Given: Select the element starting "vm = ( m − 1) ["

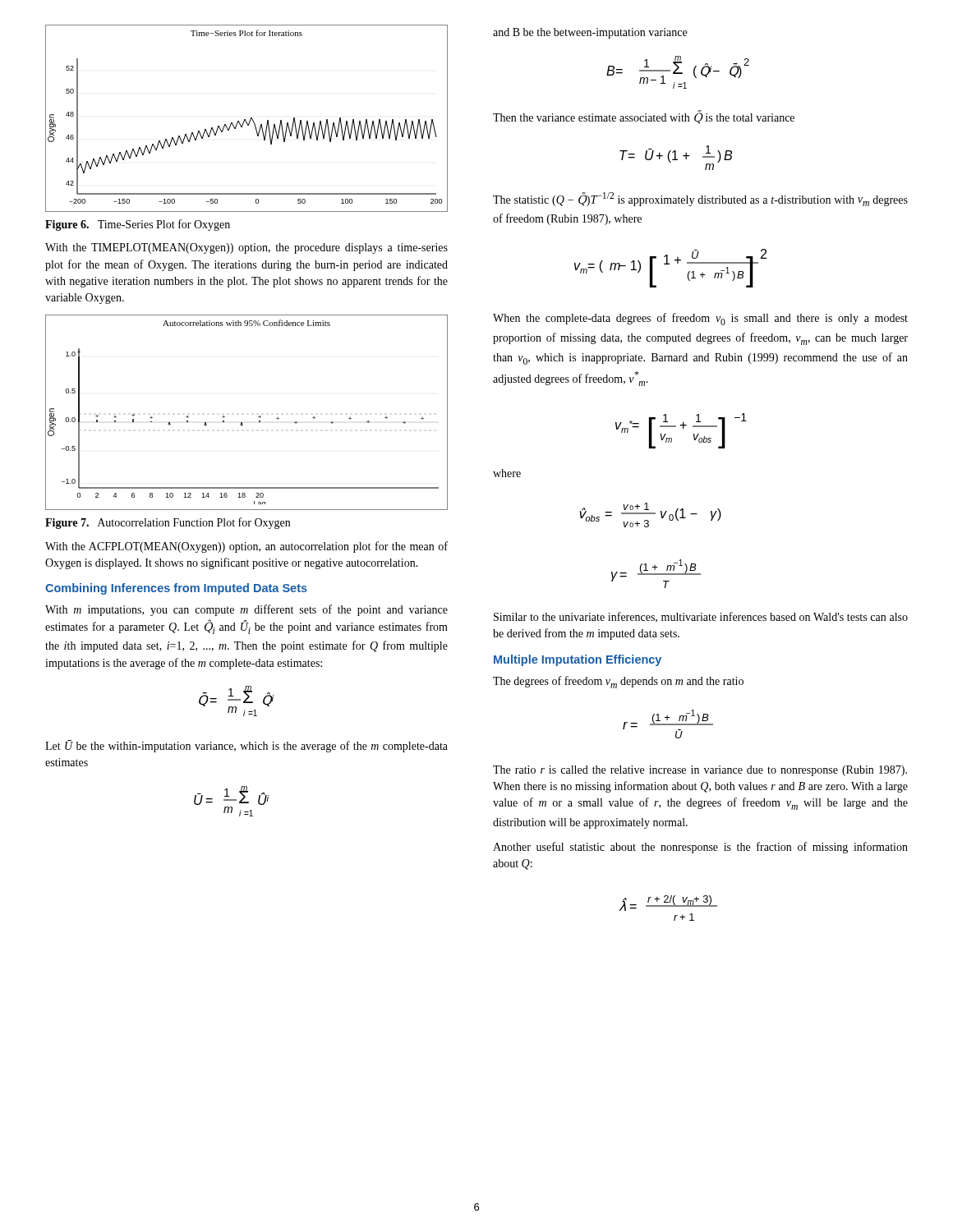Looking at the screenshot, I should [x=700, y=267].
